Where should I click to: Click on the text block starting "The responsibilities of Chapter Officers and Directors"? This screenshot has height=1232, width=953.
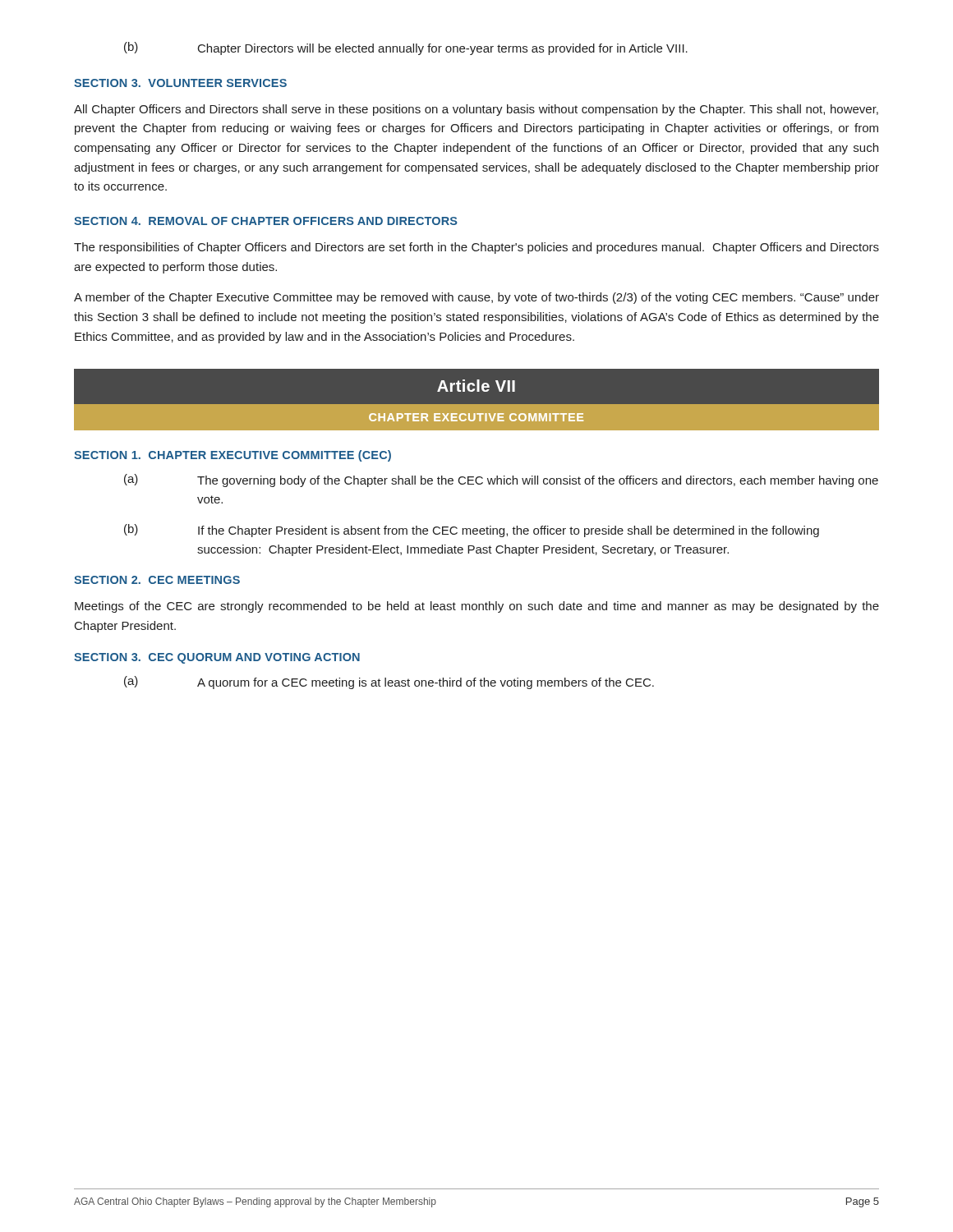[476, 257]
